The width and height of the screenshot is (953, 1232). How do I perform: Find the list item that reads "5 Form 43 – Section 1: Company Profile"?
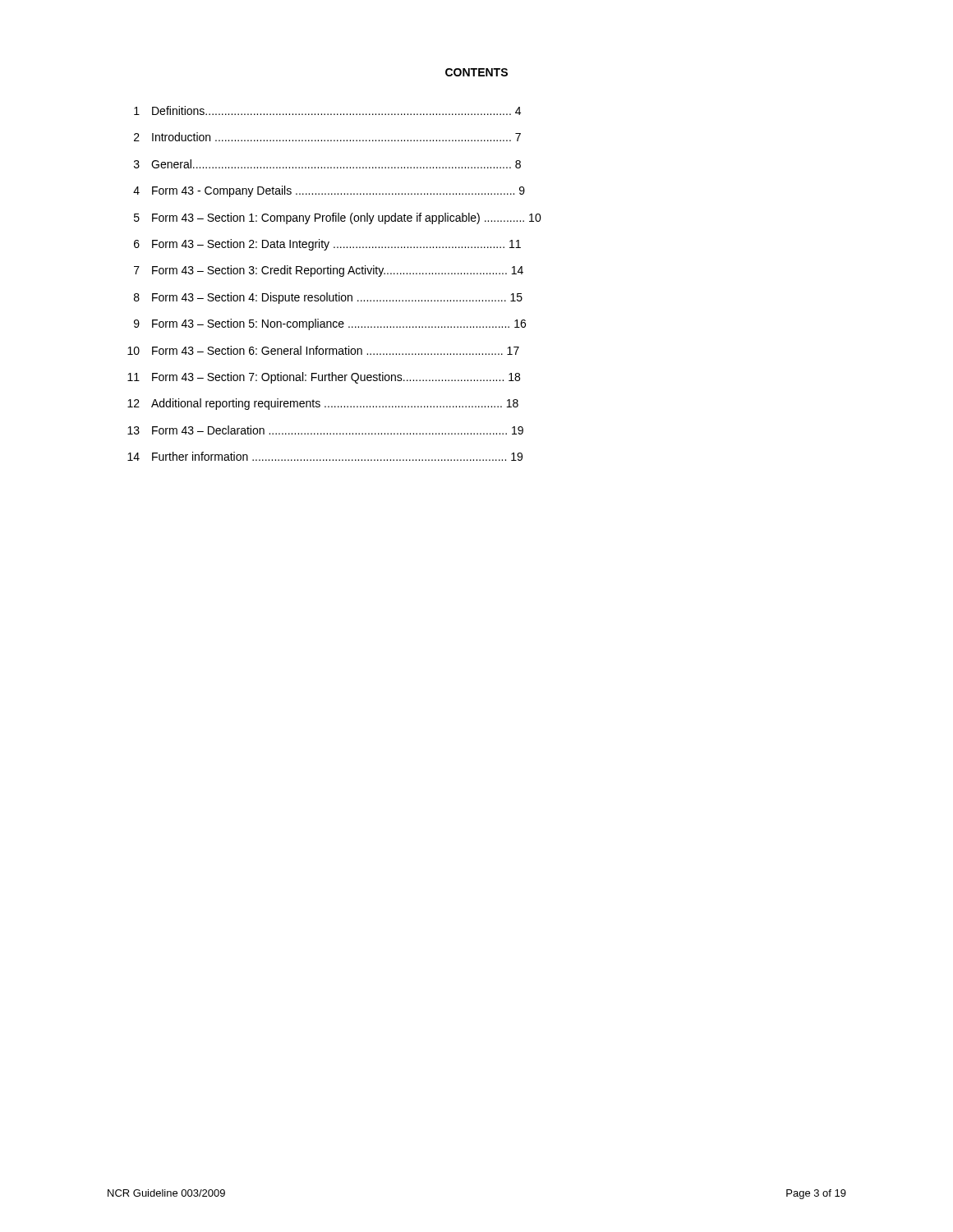tap(476, 217)
